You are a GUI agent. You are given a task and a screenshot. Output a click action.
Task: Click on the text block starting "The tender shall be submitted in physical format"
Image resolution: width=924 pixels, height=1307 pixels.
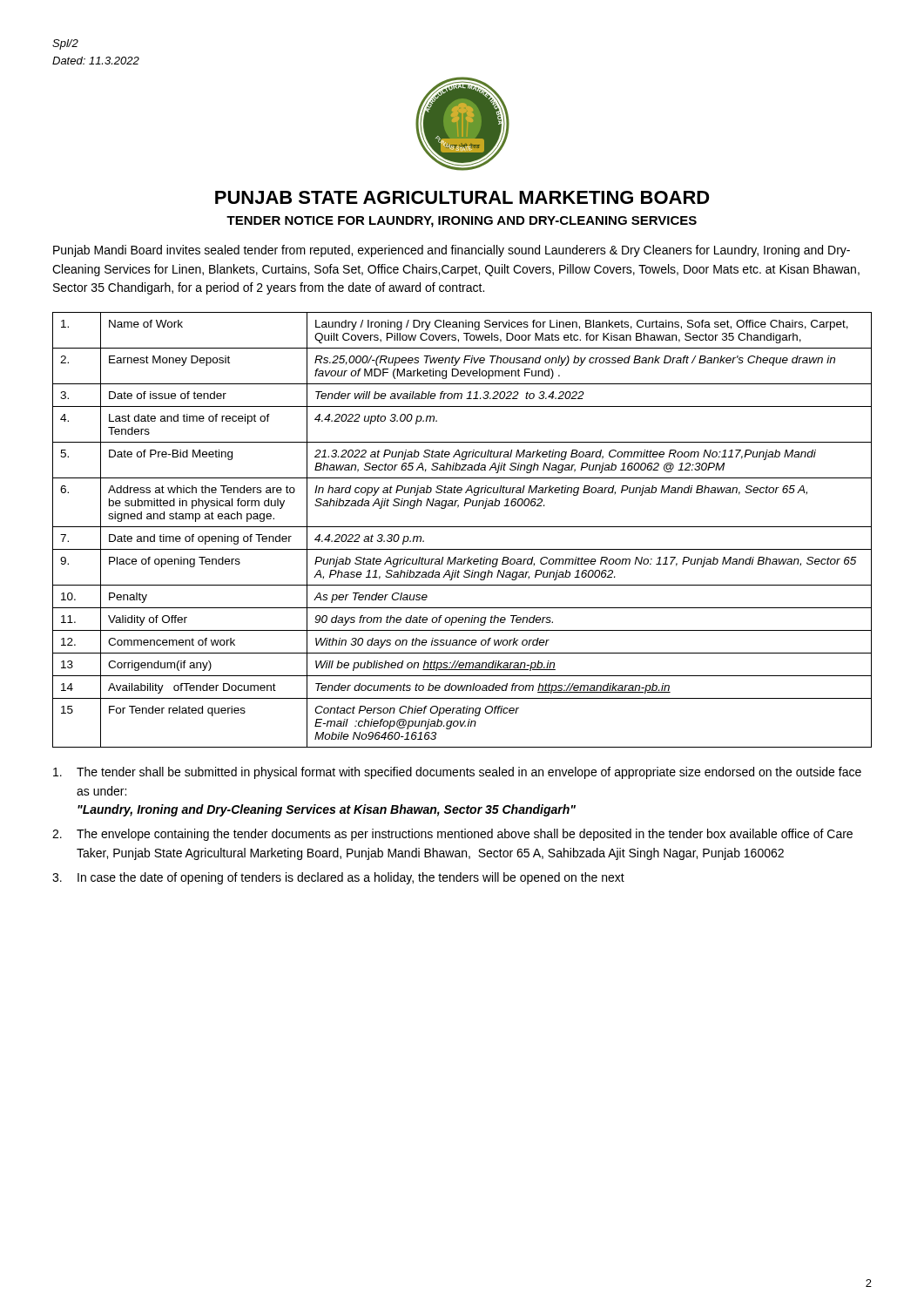[457, 773]
